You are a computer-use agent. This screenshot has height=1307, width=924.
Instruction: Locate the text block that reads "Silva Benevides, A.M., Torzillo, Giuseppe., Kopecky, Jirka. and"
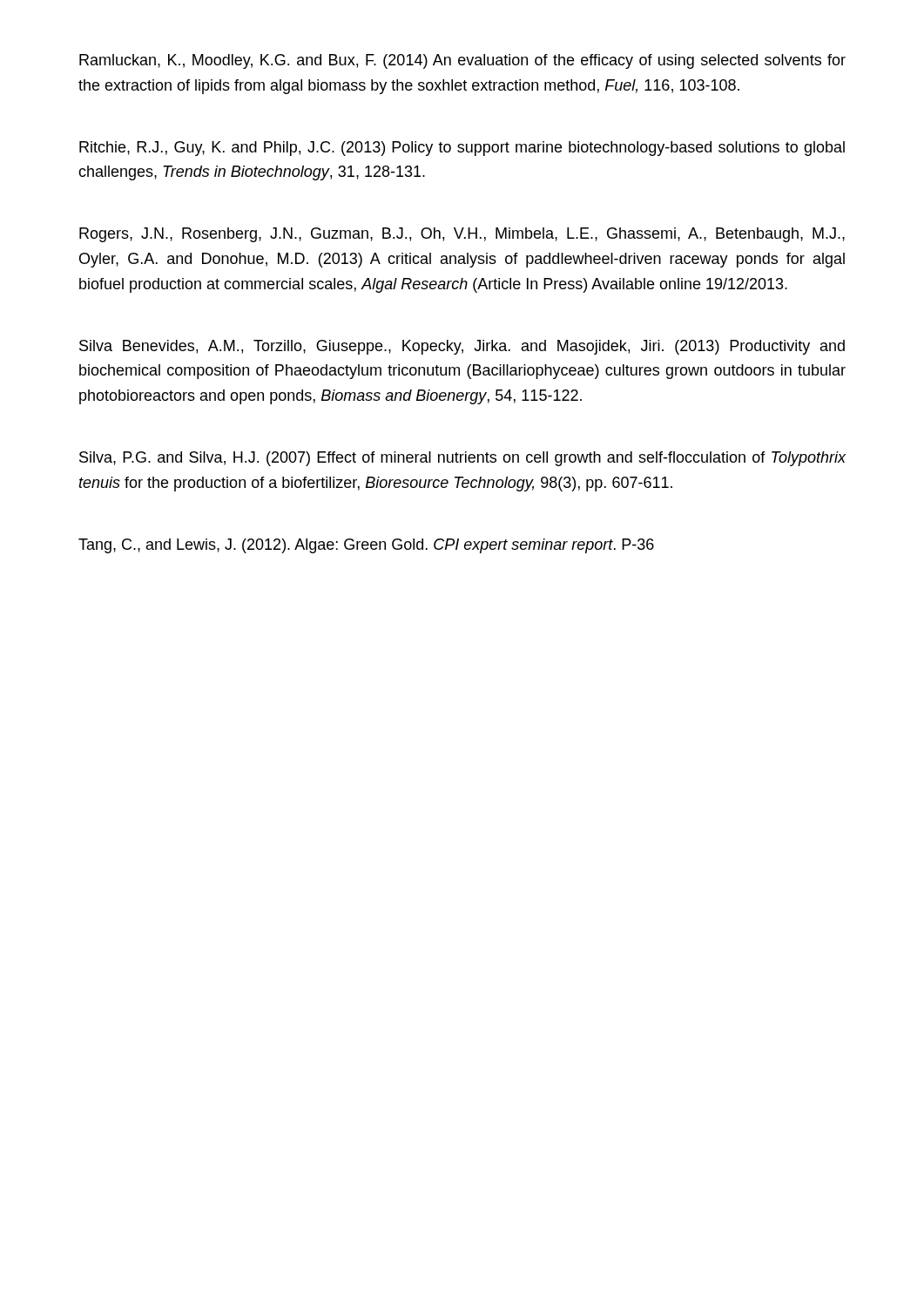click(x=462, y=371)
